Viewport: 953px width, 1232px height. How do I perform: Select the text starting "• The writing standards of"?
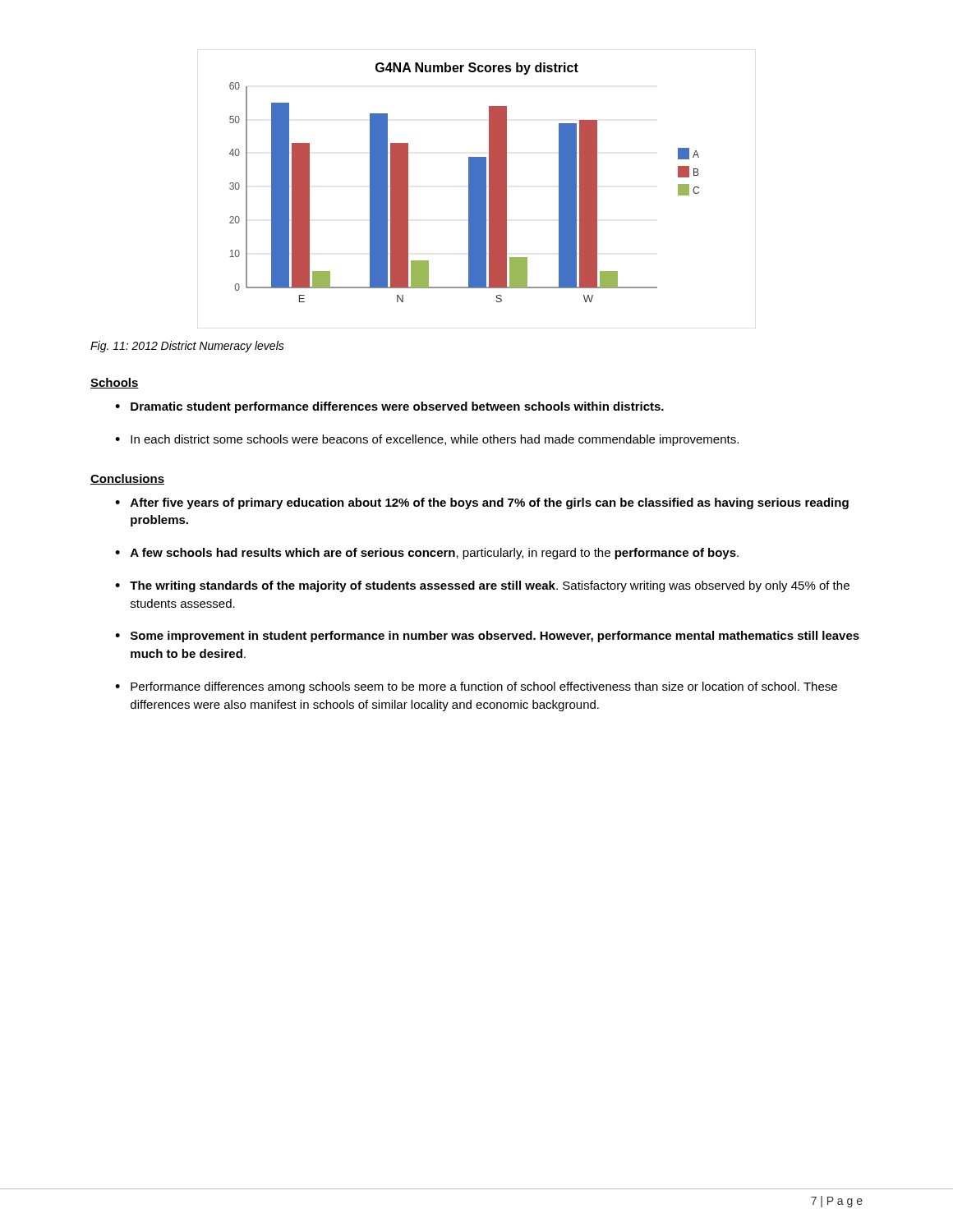coord(489,594)
